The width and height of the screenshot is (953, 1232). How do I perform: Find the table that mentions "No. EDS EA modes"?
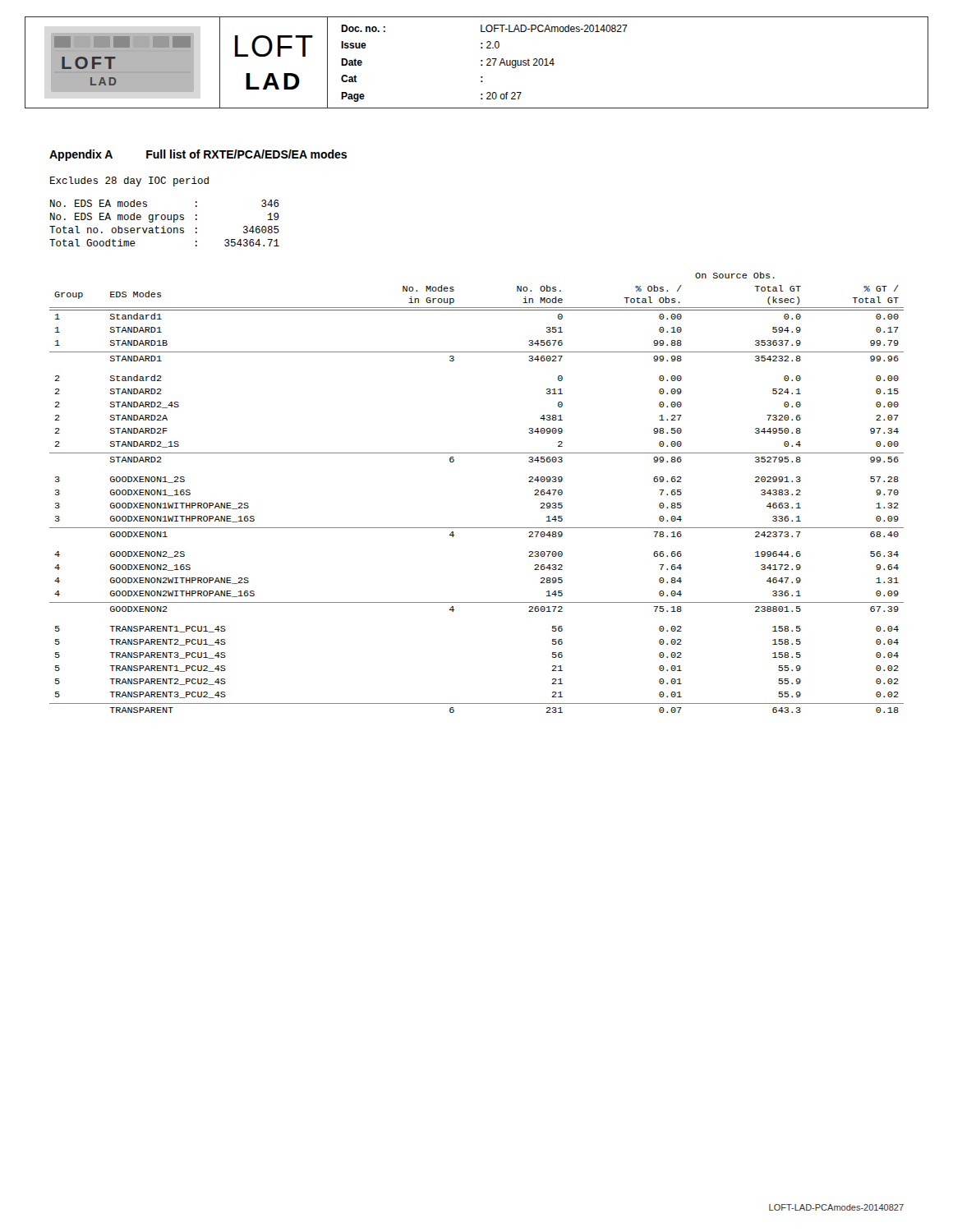pos(476,225)
